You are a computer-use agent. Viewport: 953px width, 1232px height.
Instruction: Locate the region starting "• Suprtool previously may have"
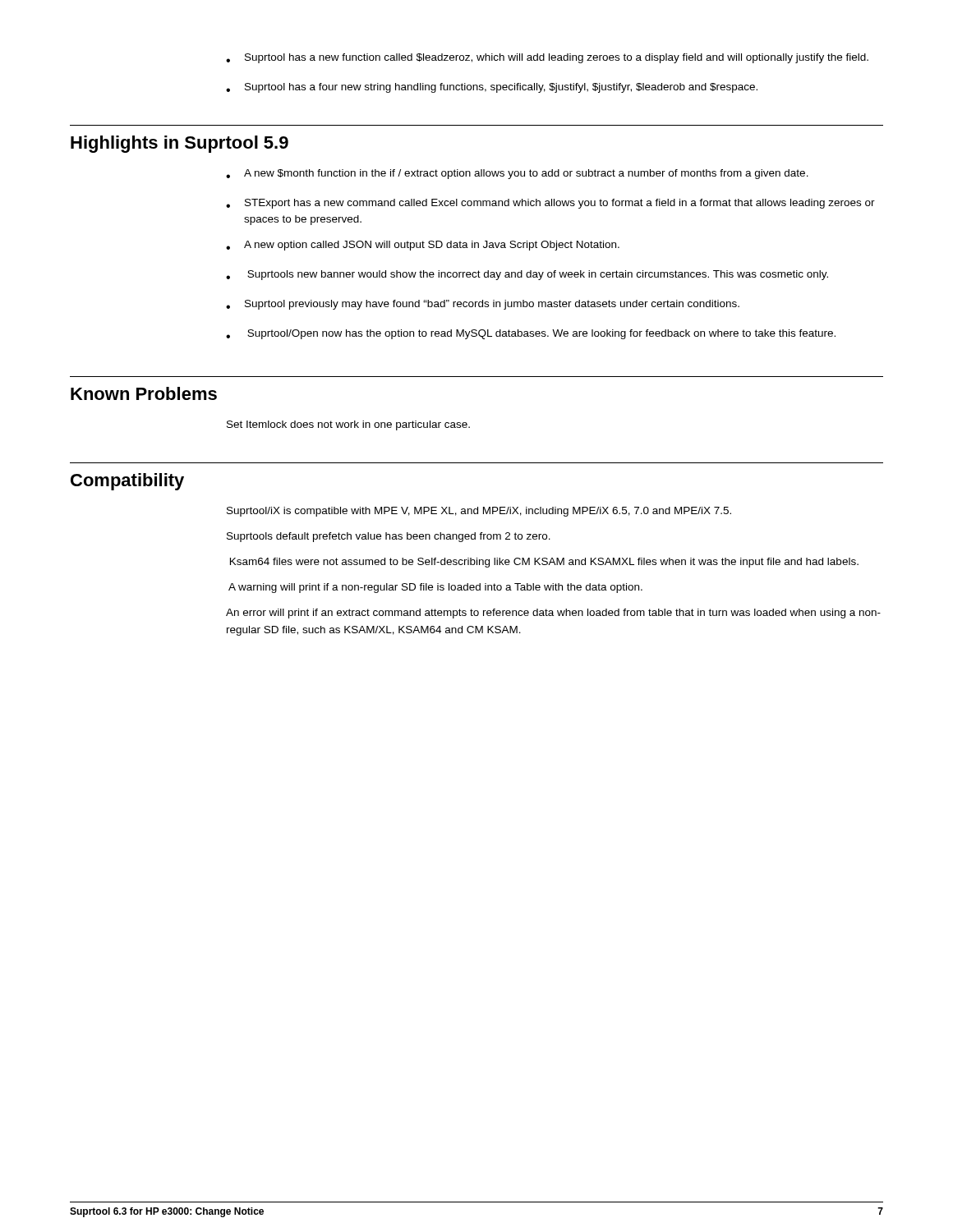pos(483,306)
